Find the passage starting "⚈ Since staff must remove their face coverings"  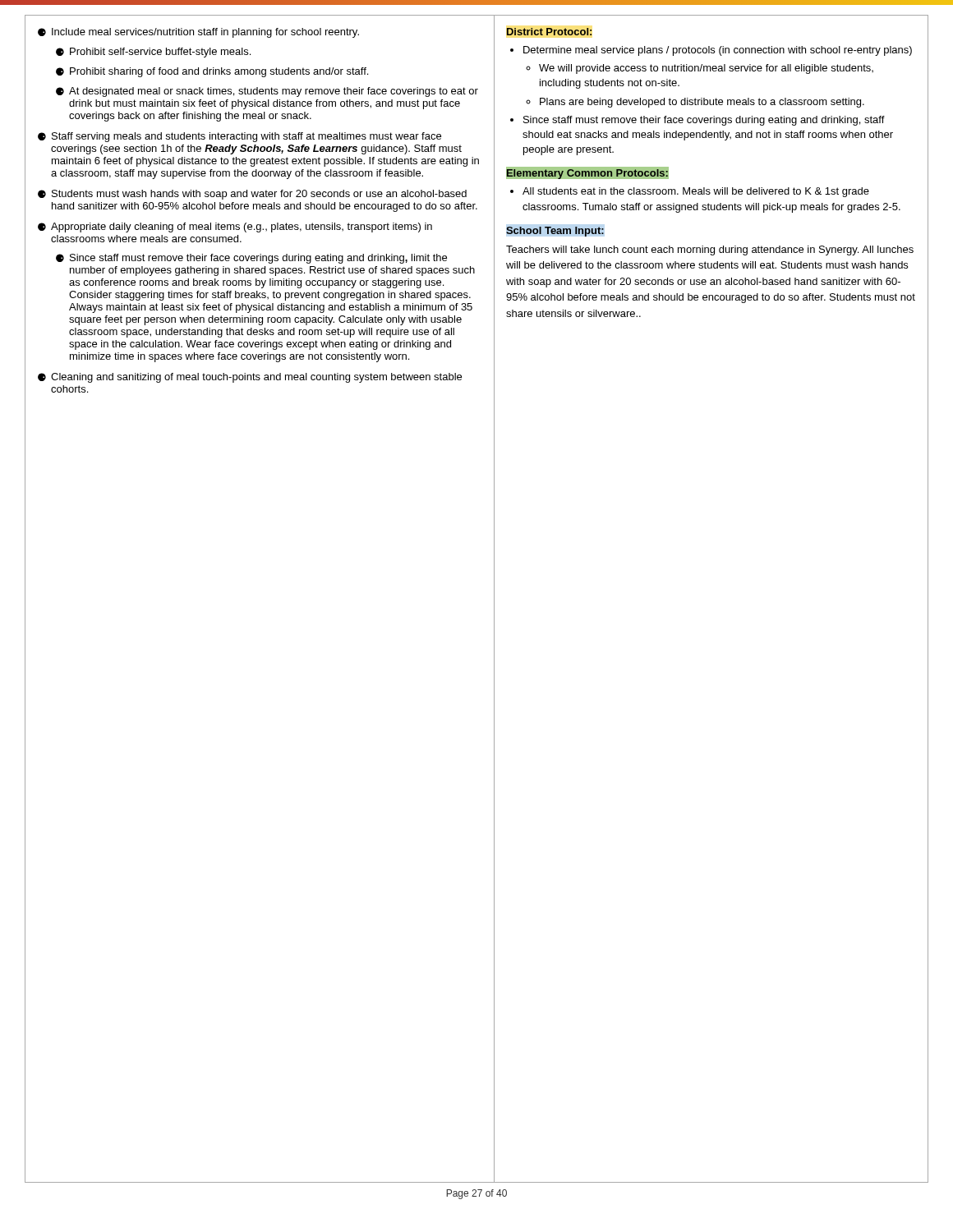269,307
